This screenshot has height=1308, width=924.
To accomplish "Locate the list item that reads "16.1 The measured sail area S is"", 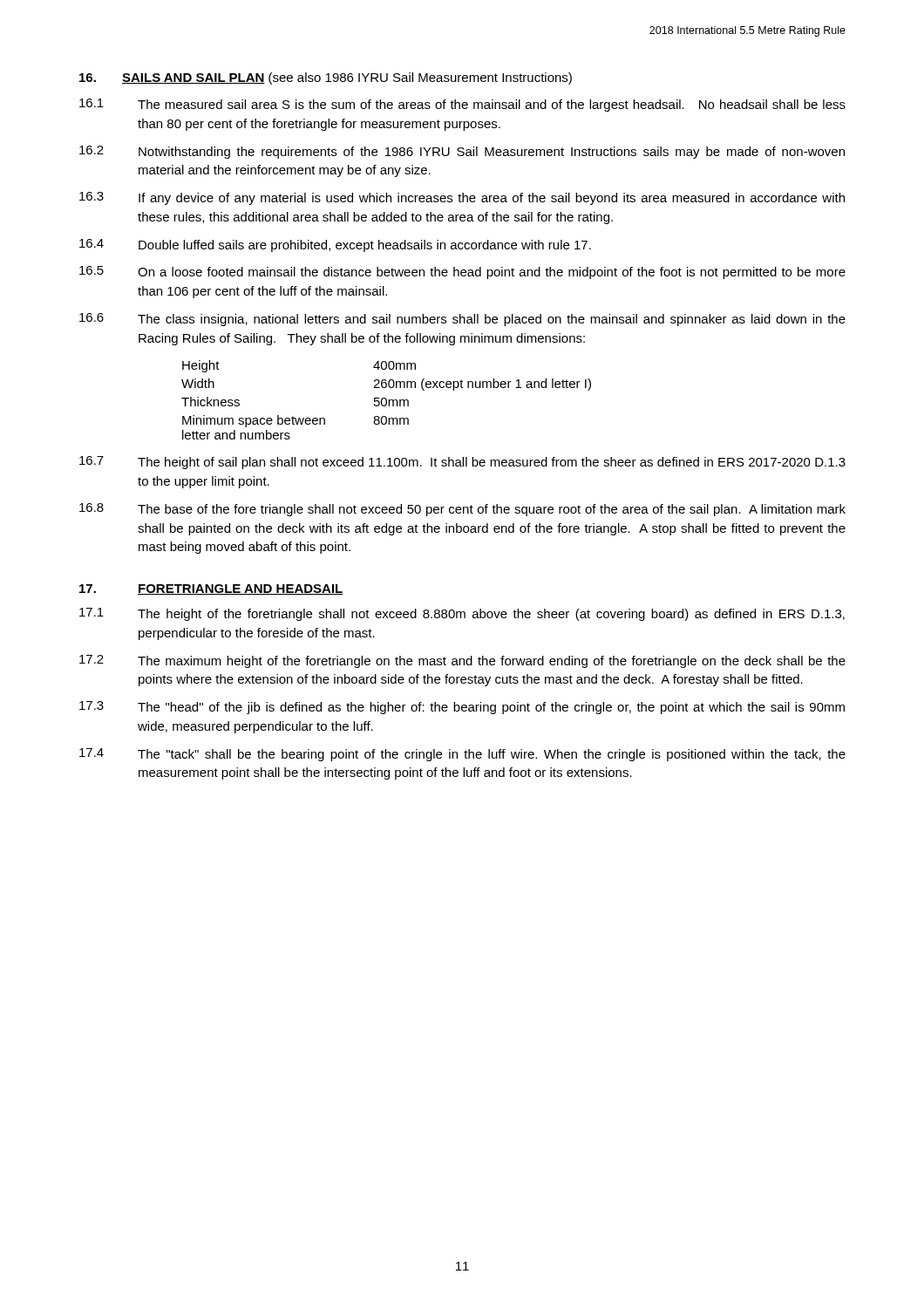I will click(x=462, y=114).
